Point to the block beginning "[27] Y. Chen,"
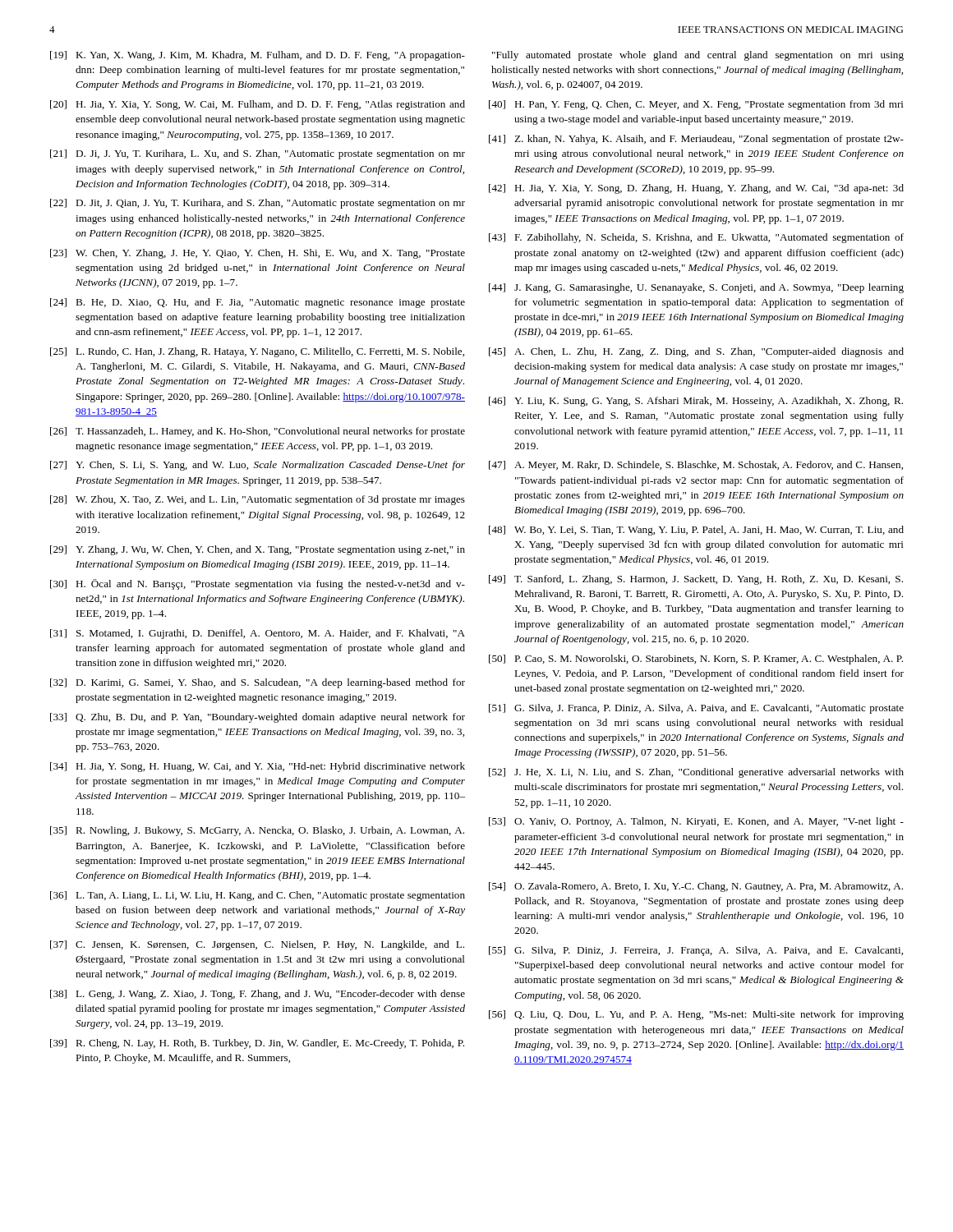The width and height of the screenshot is (953, 1232). pyautogui.click(x=257, y=473)
